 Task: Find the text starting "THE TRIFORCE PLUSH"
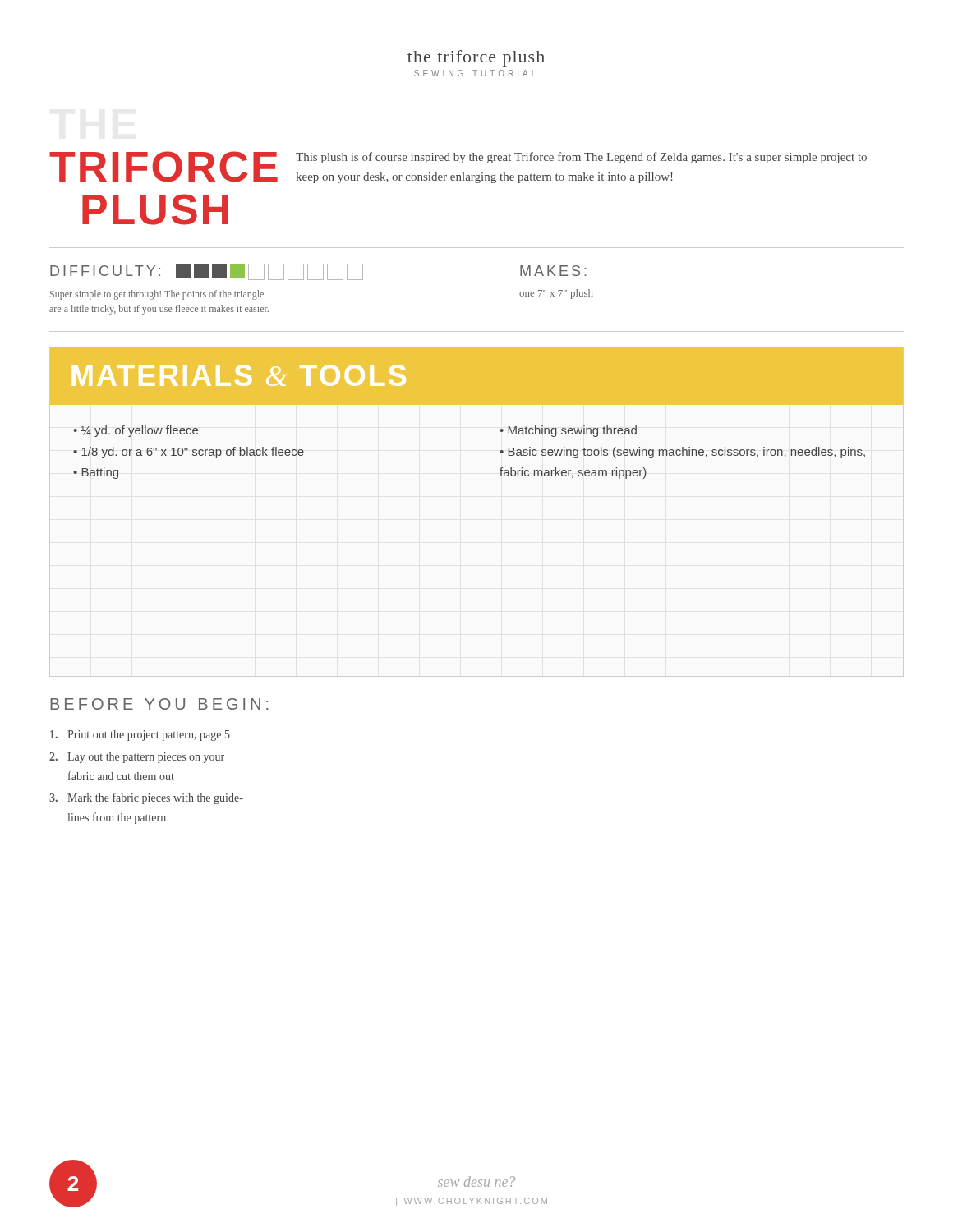pos(156,167)
